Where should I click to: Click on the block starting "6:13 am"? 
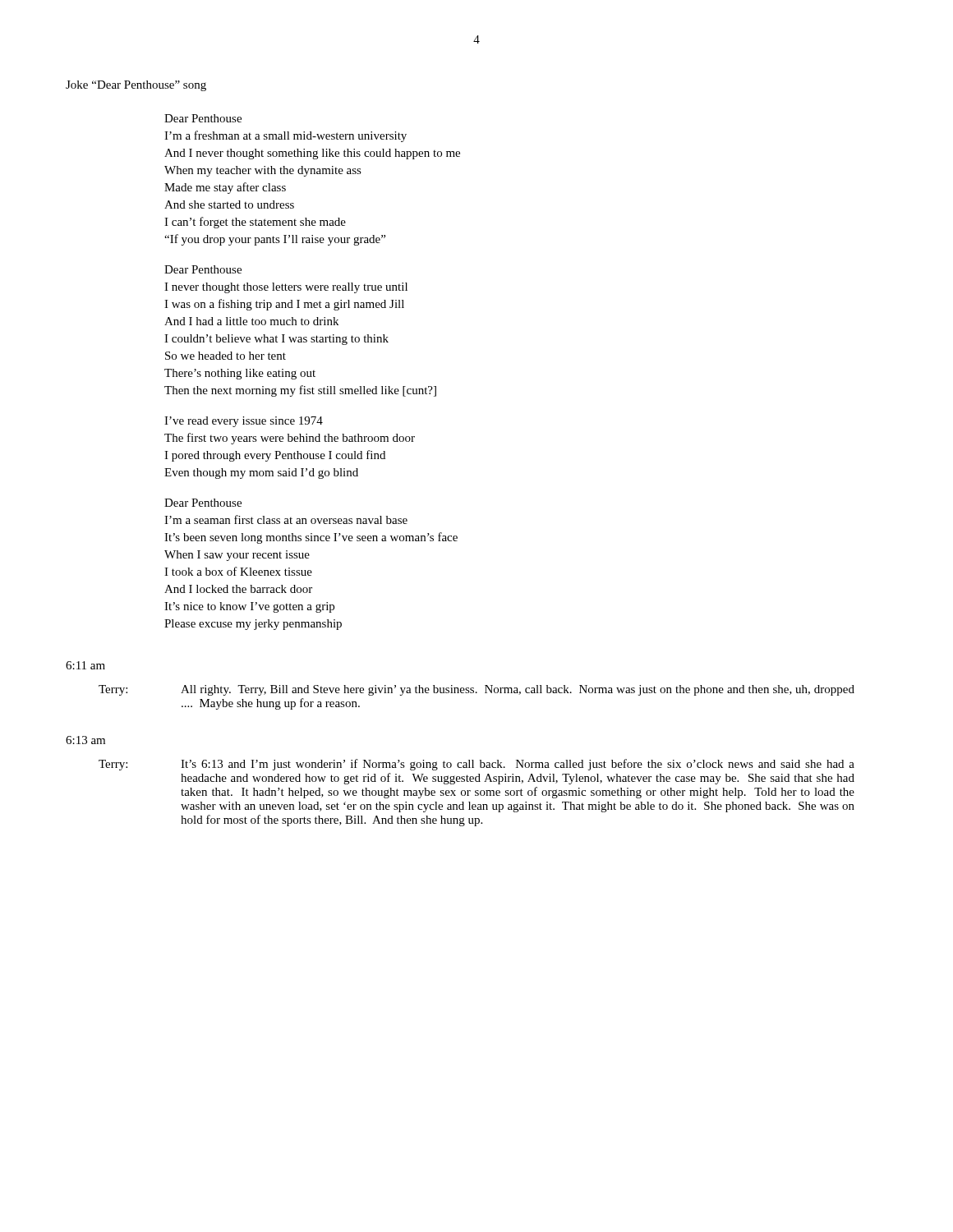click(x=86, y=740)
